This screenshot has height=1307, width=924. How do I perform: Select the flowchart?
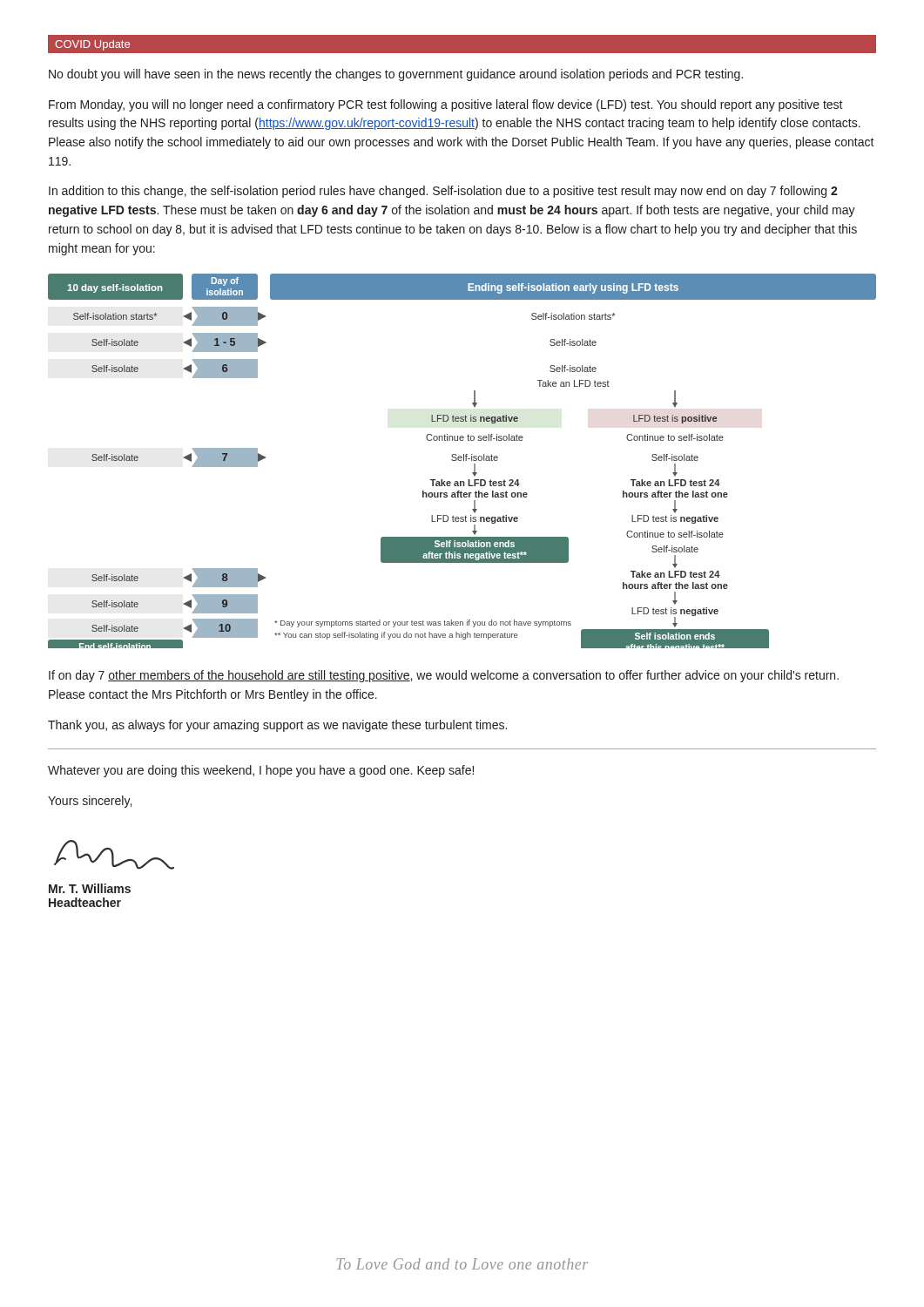(x=462, y=462)
